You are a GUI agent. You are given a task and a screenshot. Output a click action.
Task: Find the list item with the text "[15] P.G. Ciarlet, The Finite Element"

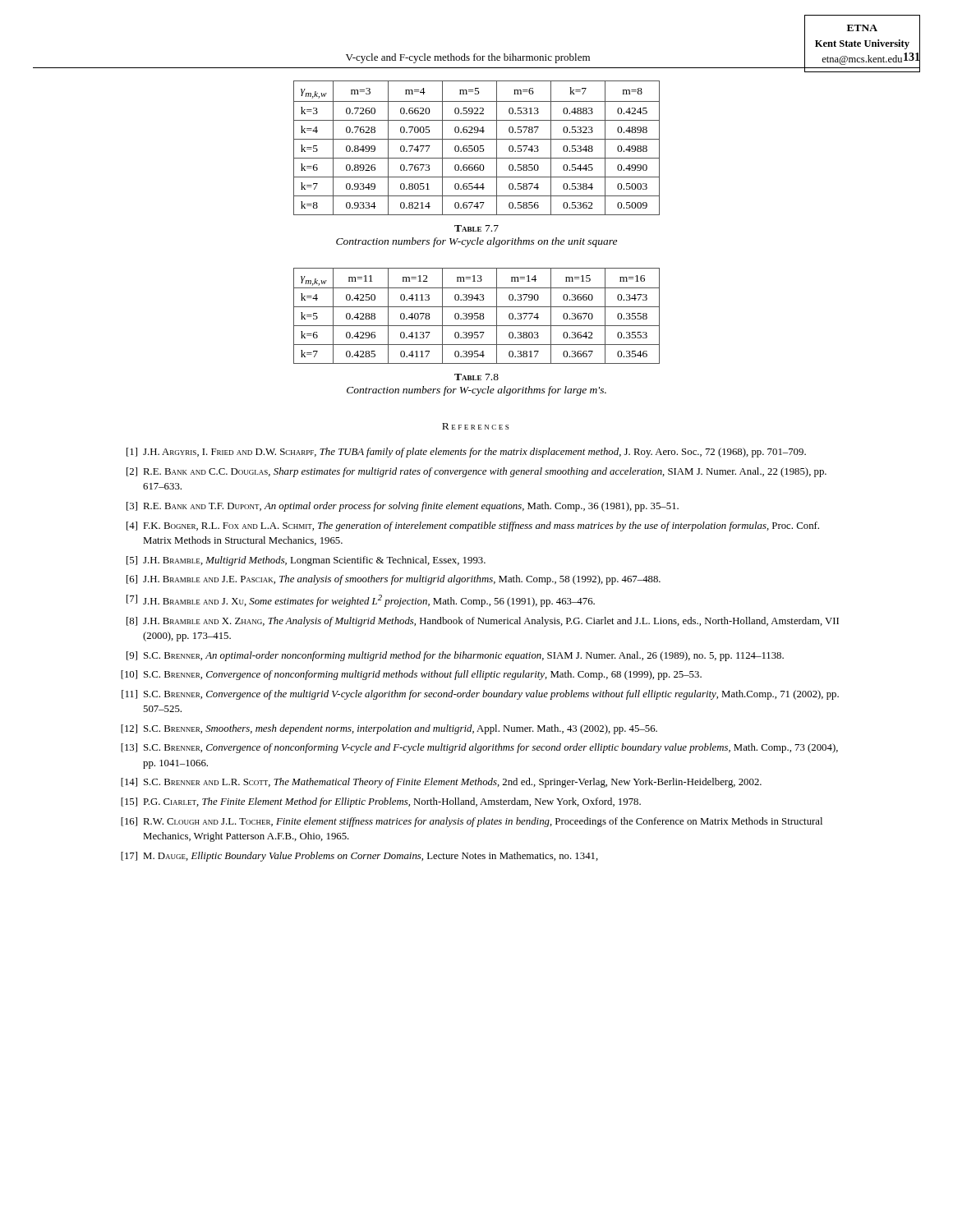476,802
